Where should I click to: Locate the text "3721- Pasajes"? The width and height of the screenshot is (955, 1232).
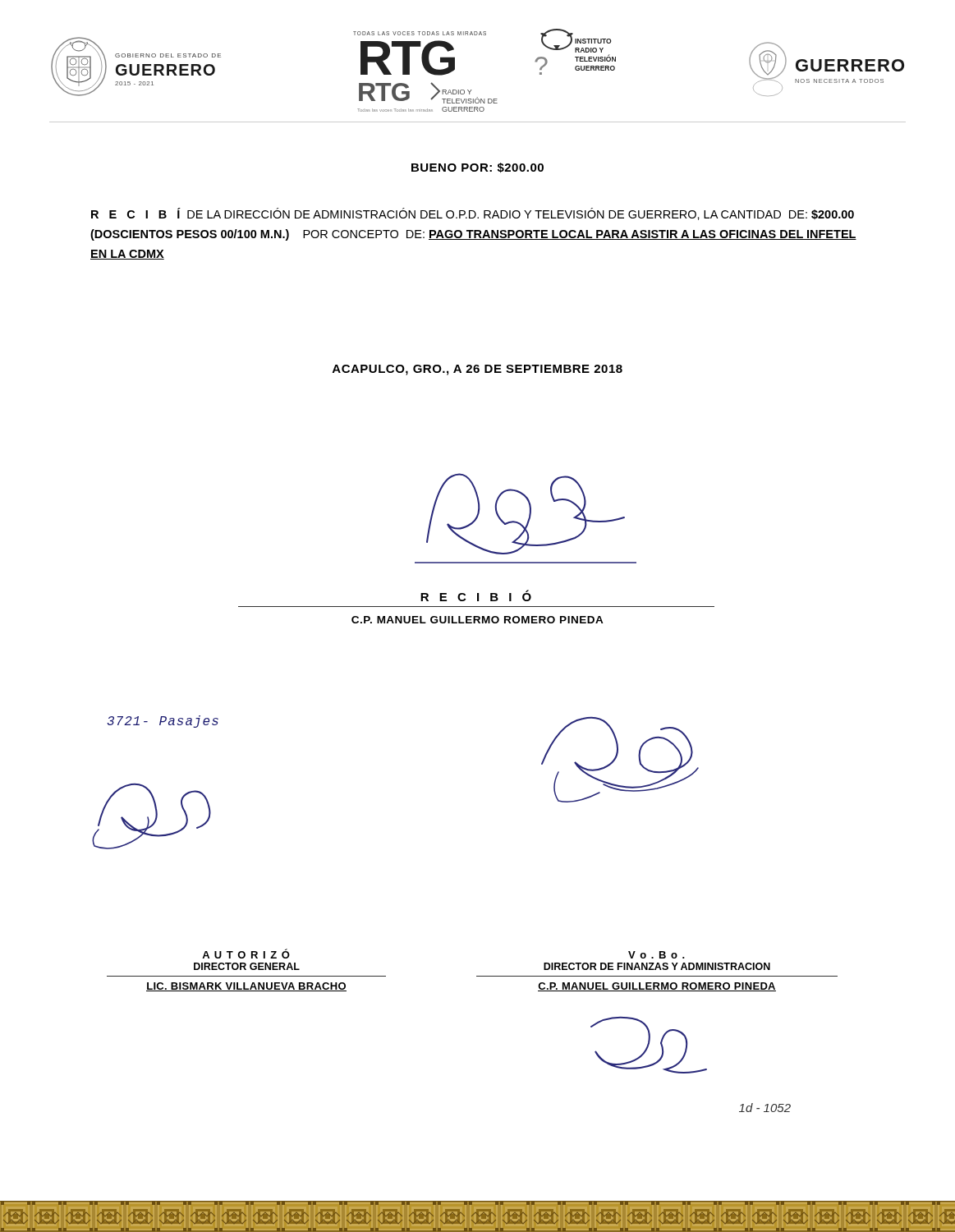point(163,722)
